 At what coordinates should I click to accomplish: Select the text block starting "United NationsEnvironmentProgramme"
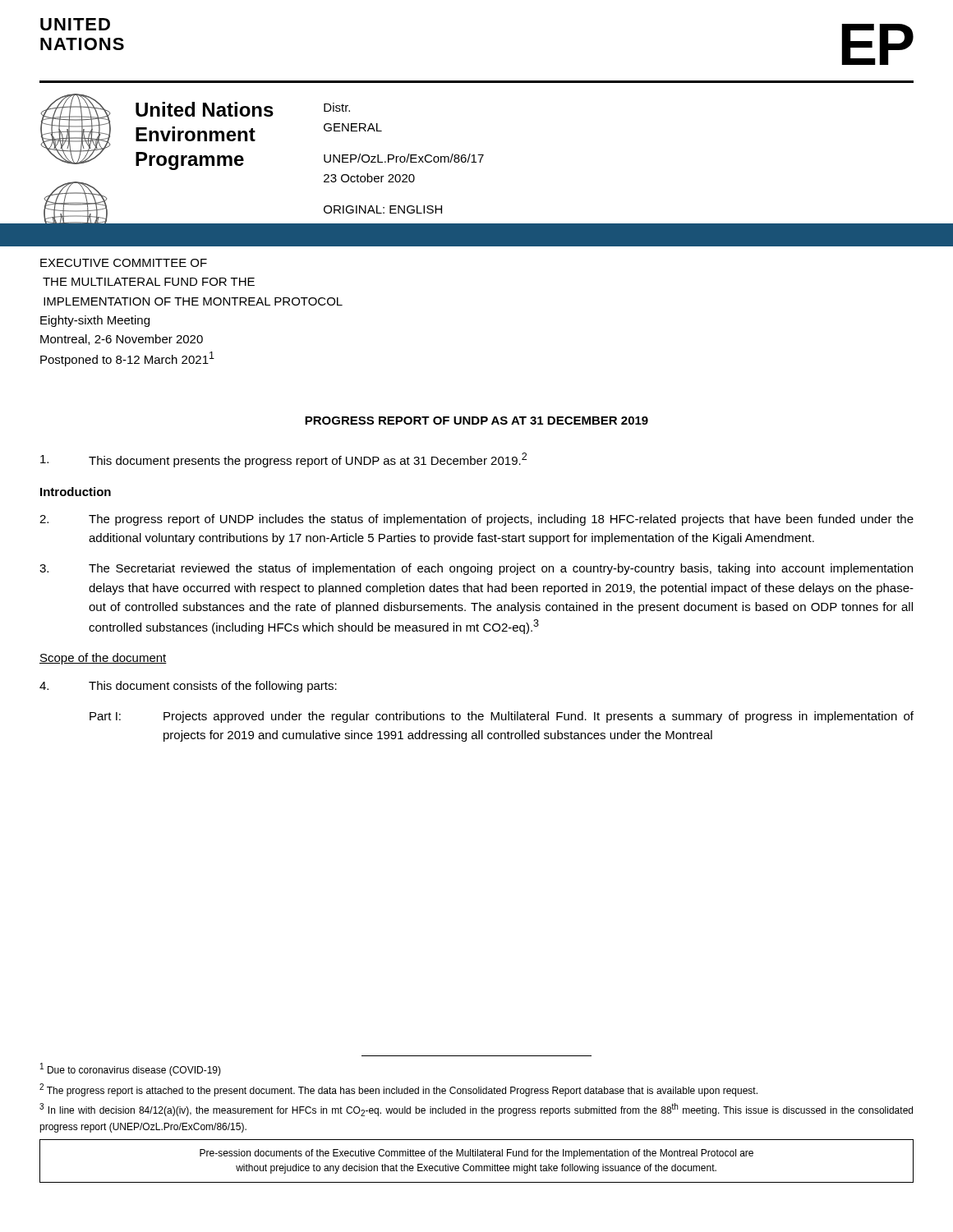204,134
